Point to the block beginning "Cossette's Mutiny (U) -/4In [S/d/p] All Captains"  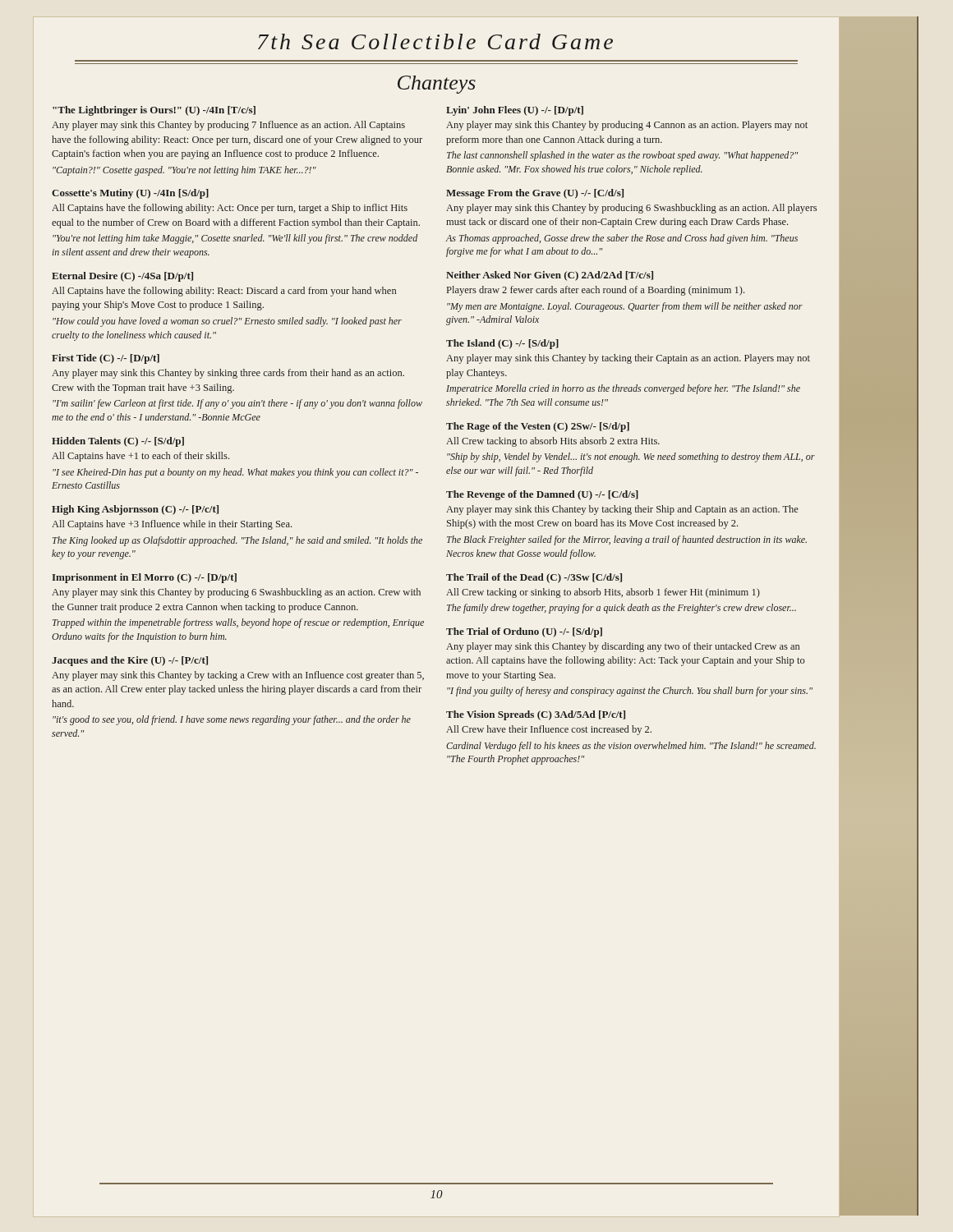[239, 223]
